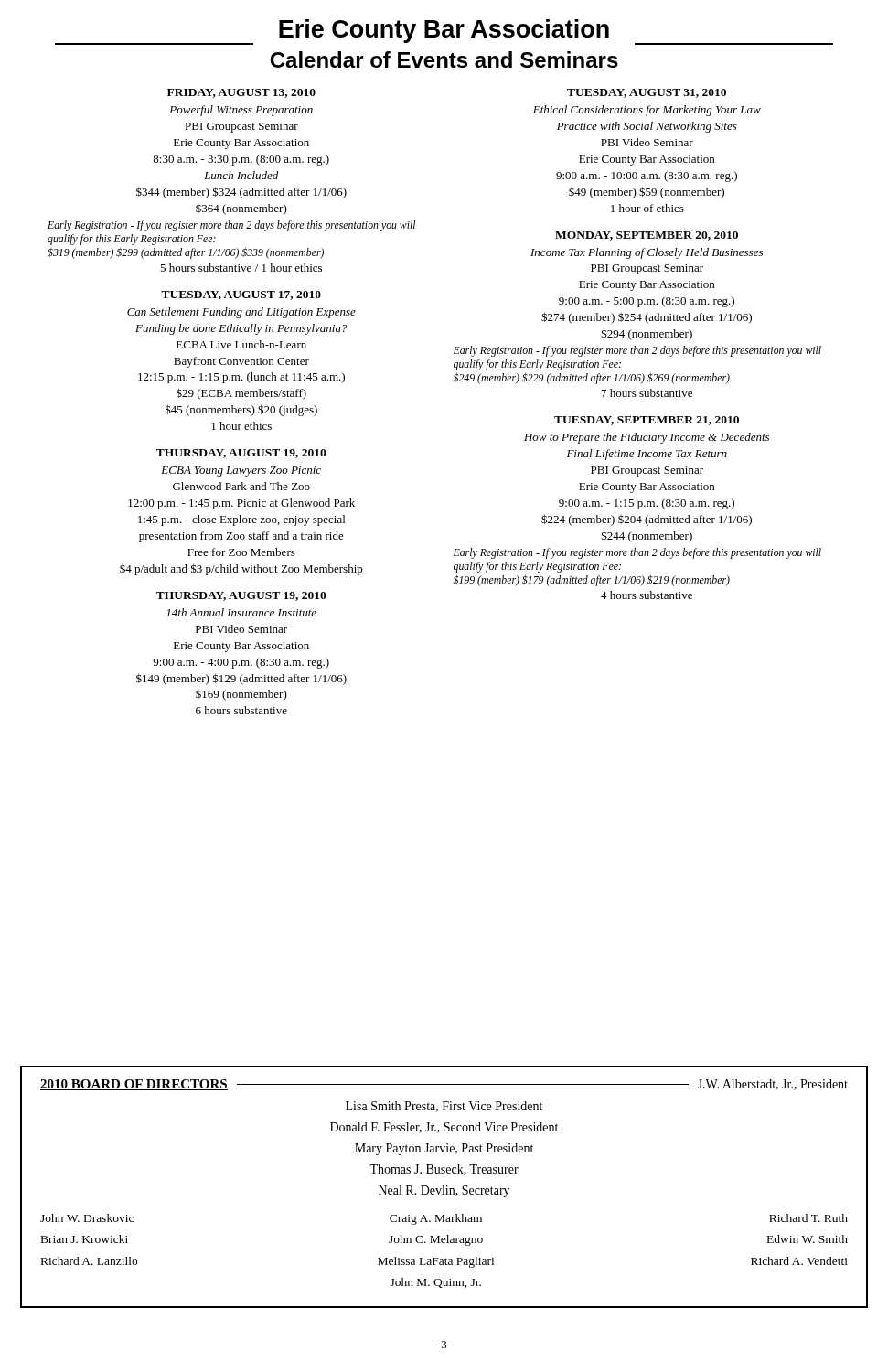The width and height of the screenshot is (888, 1372).
Task: Locate the section header that says "FRIDAY, AUGUST 13, 2010"
Action: 241,92
